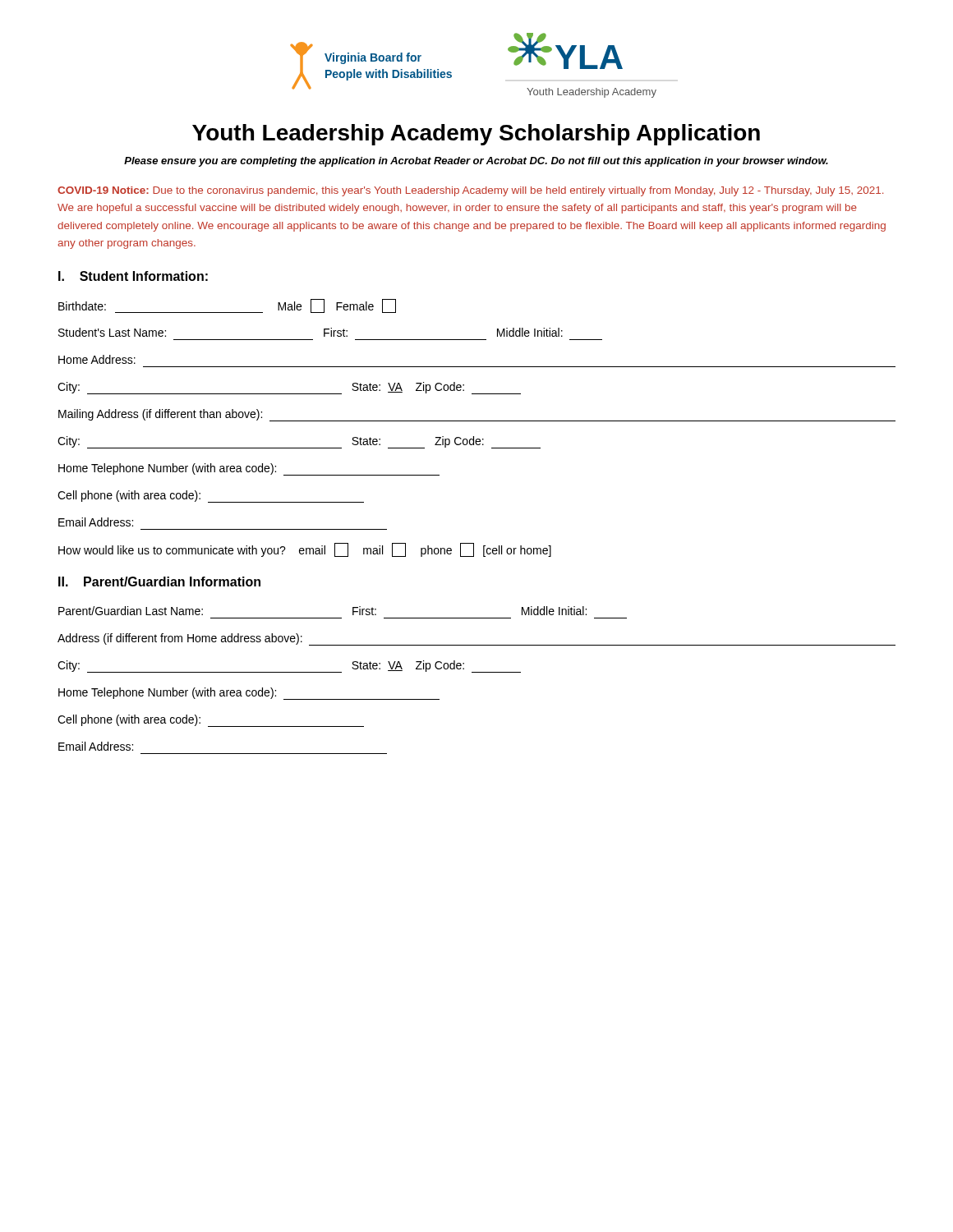Screen dimensions: 1232x953
Task: Find the block on this page that starts "COVID-19 Notice: Due to the coronavirus pandemic, this"
Action: (x=472, y=216)
